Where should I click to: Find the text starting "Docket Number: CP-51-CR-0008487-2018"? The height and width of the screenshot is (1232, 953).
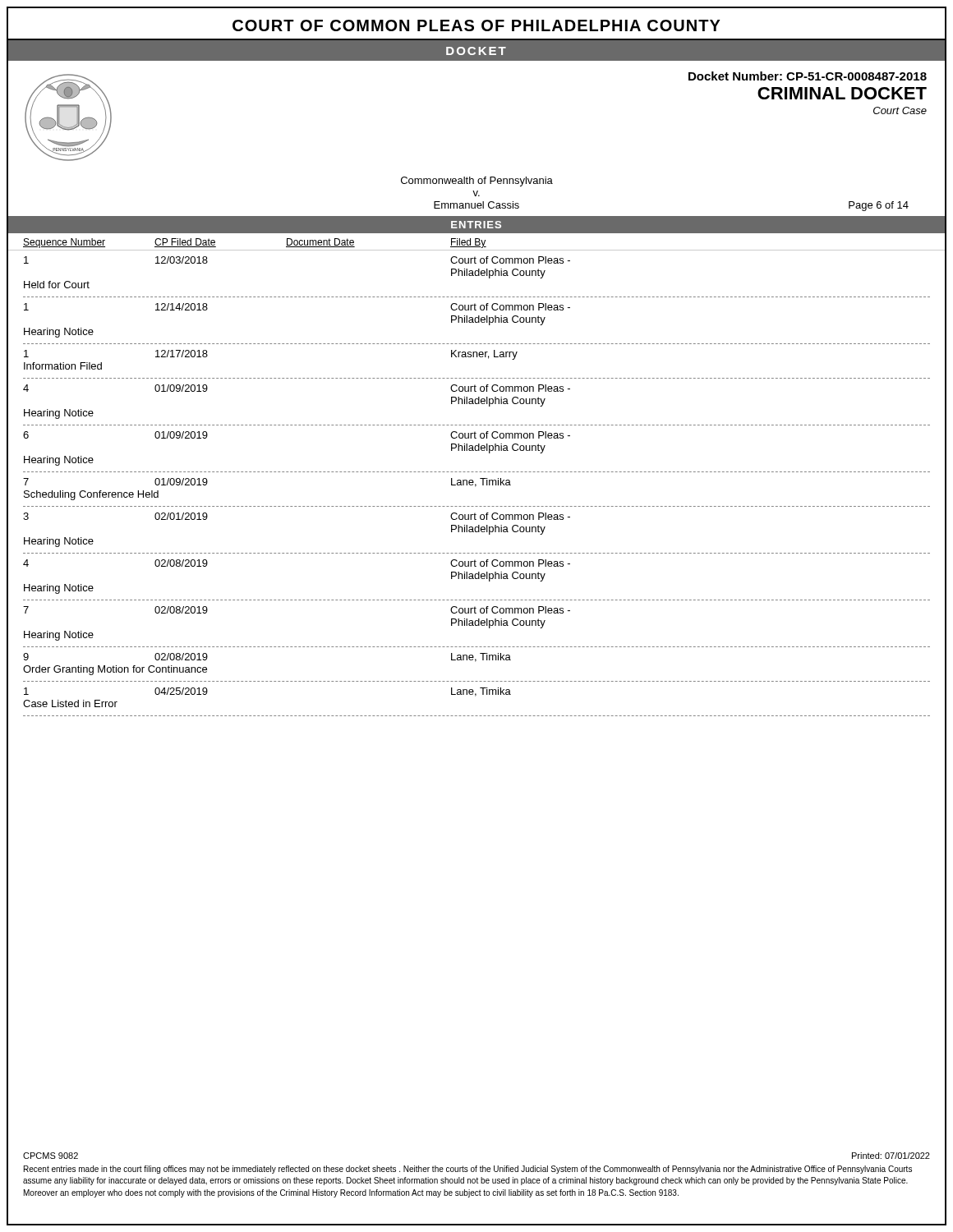[807, 76]
